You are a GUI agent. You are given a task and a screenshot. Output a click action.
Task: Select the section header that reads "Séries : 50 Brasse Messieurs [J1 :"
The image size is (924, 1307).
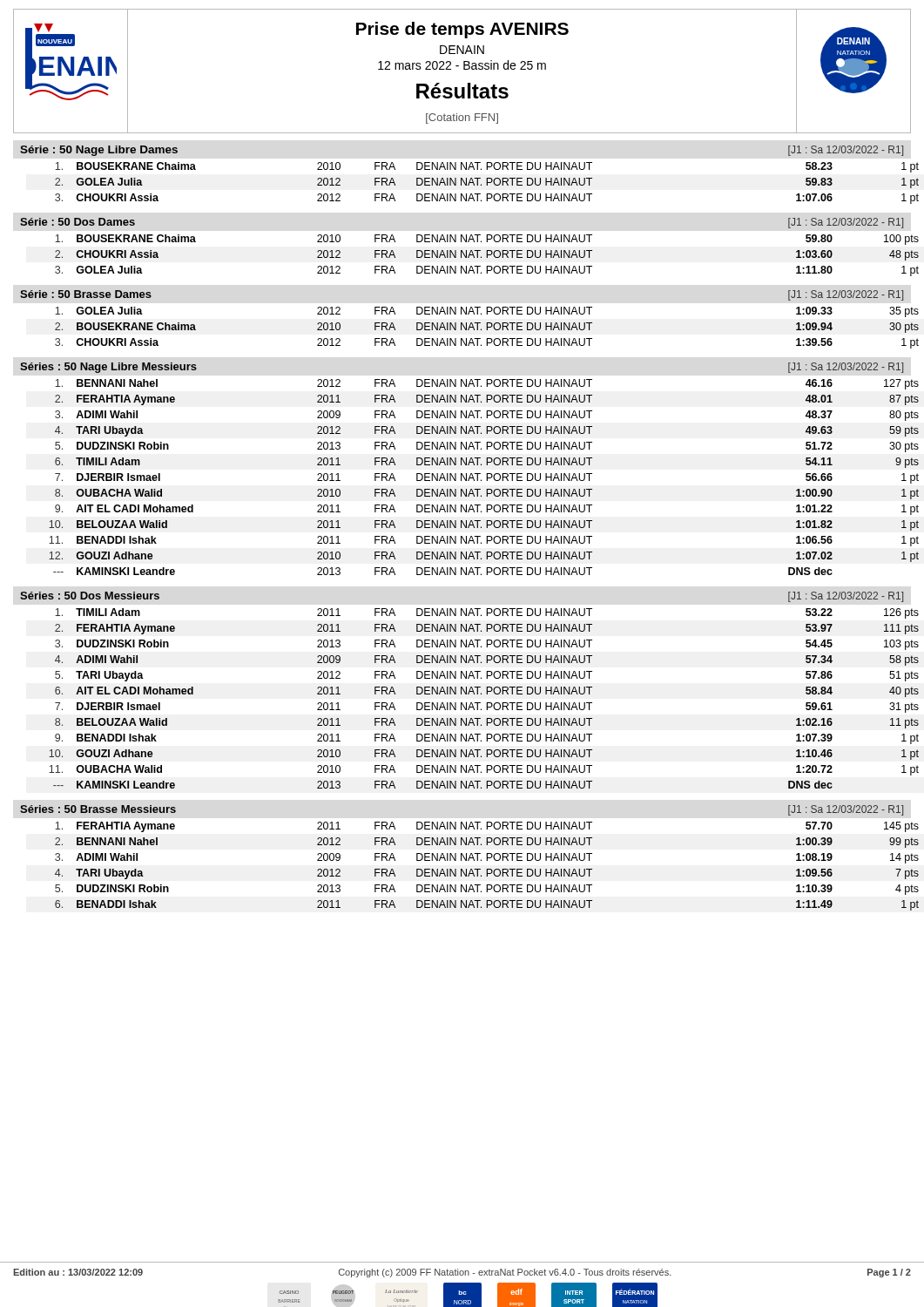(96, 810)
